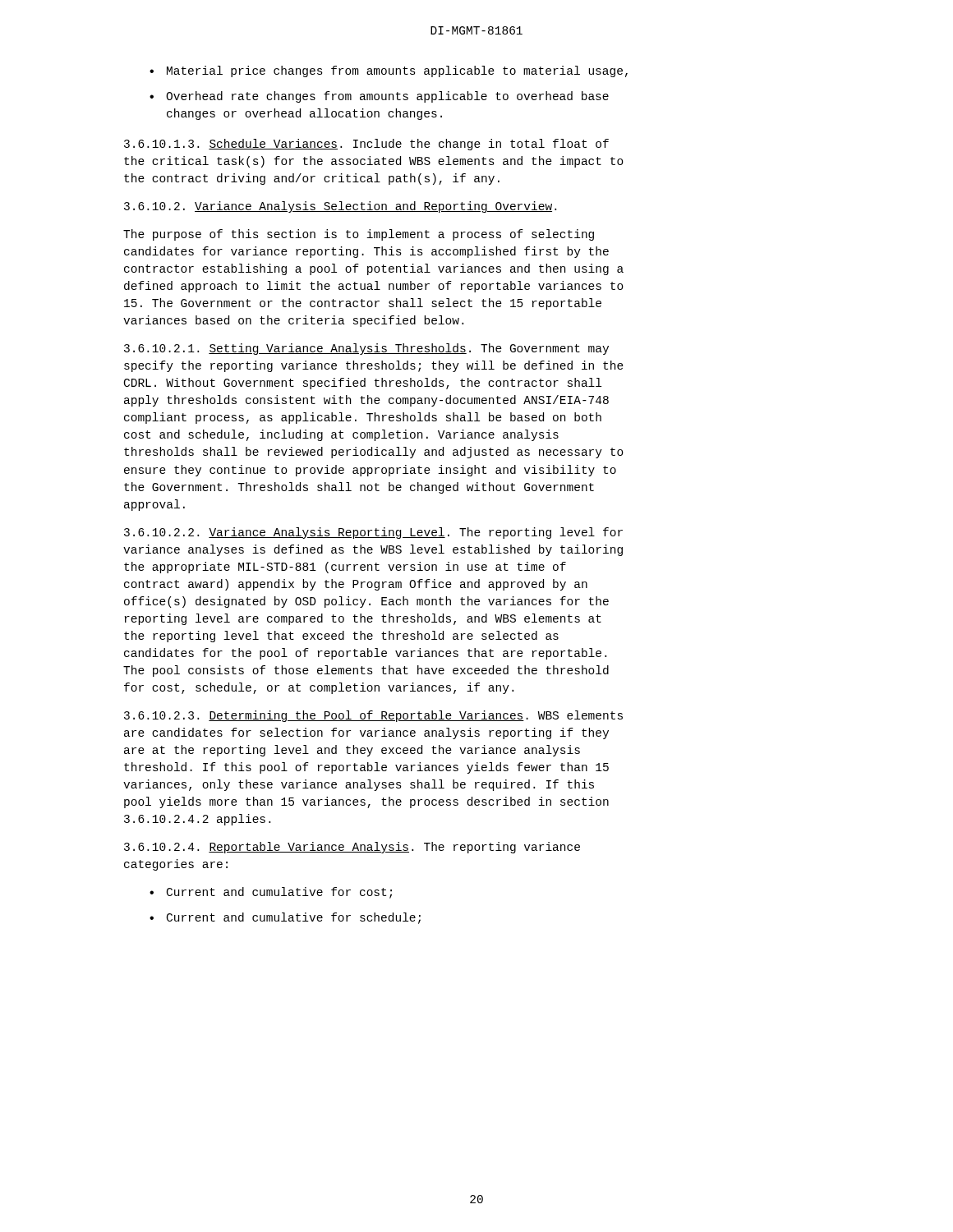Click on the list item that says "• Overhead rate changes from"
Viewport: 953px width, 1232px height.
pyautogui.click(x=489, y=106)
